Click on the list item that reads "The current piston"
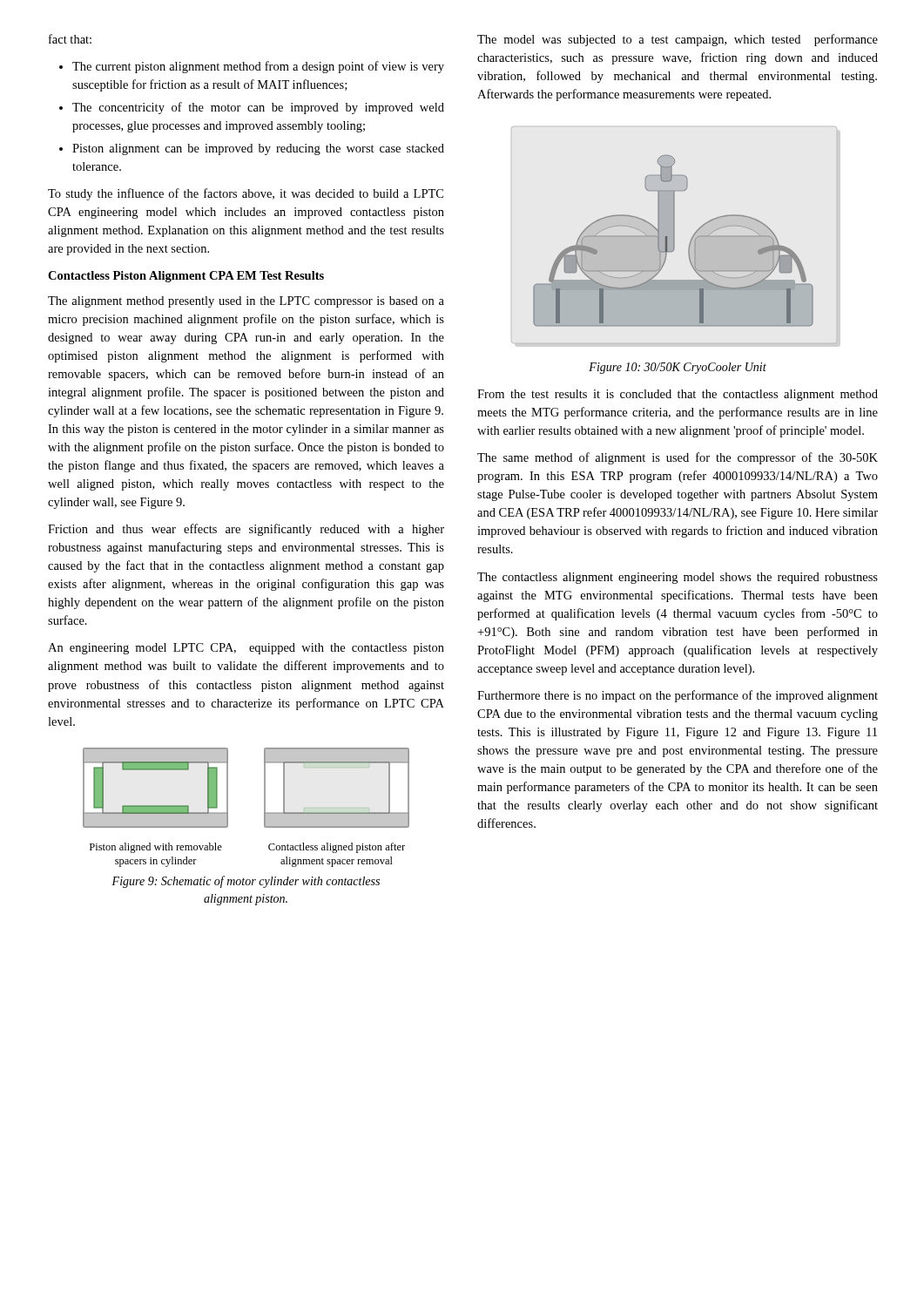 (246, 117)
